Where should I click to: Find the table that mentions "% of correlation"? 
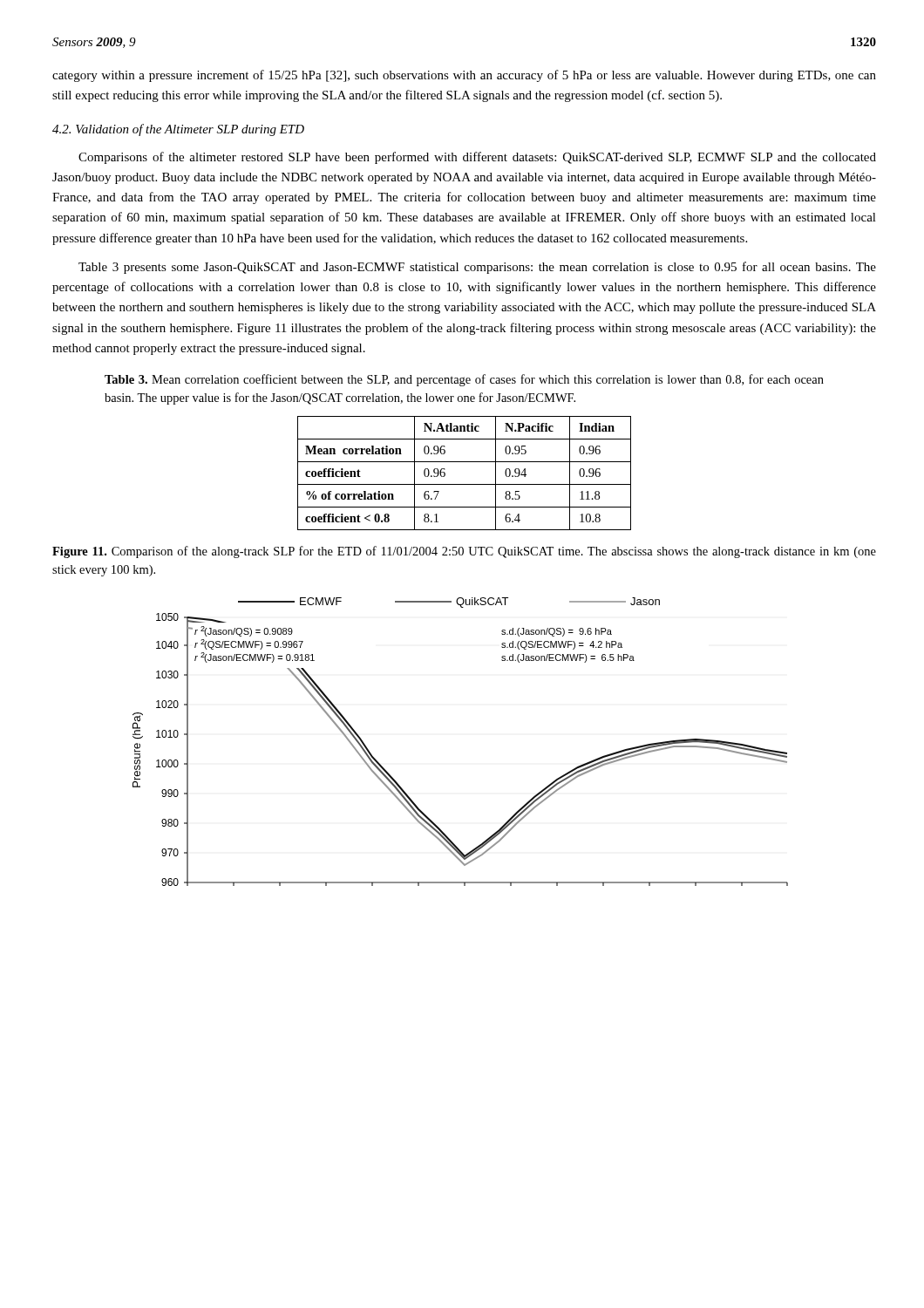click(464, 473)
